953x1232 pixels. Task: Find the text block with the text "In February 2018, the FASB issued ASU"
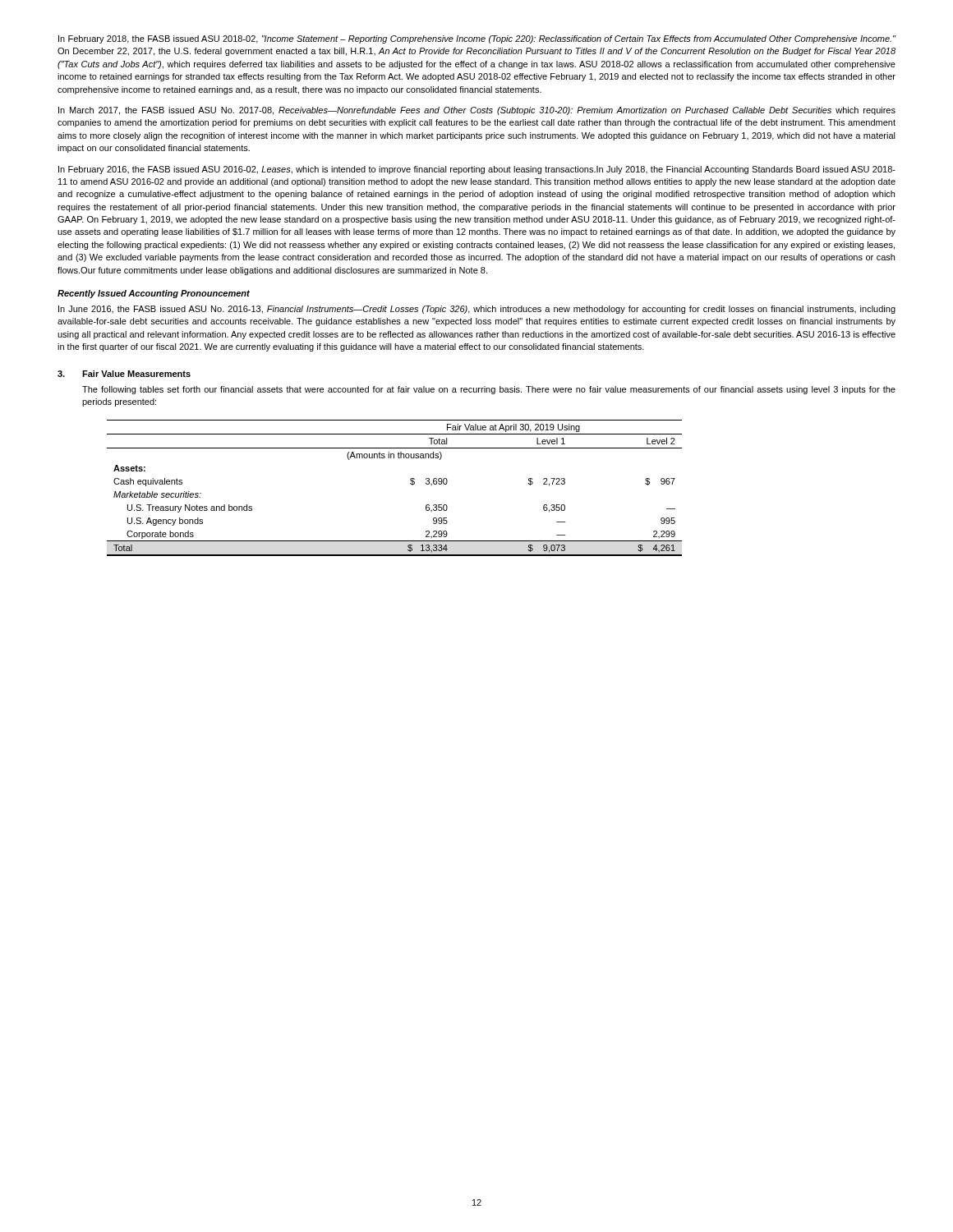476,64
